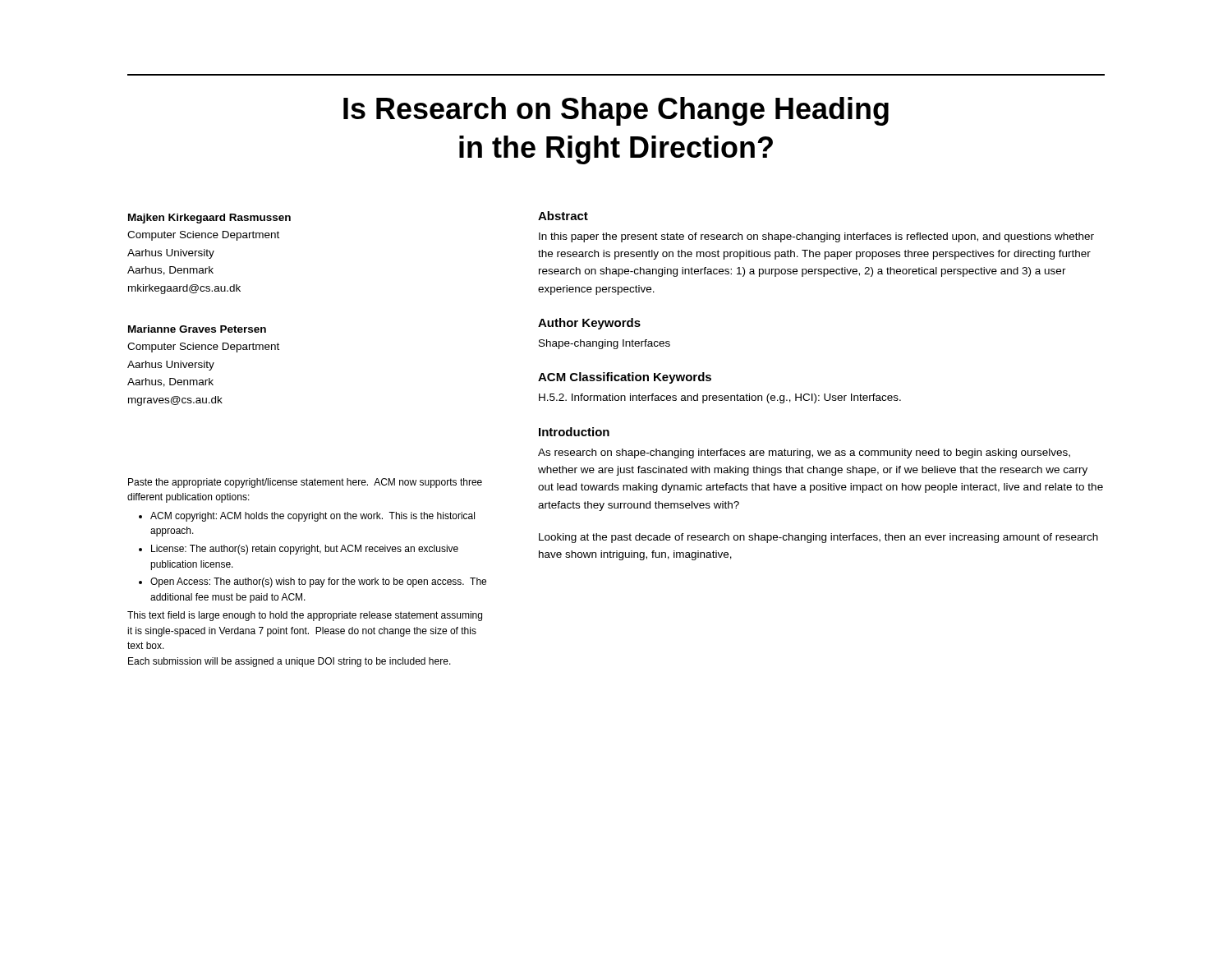Locate the list item that says "License: The author(s) retain copyright, but"
1232x953 pixels.
point(304,556)
